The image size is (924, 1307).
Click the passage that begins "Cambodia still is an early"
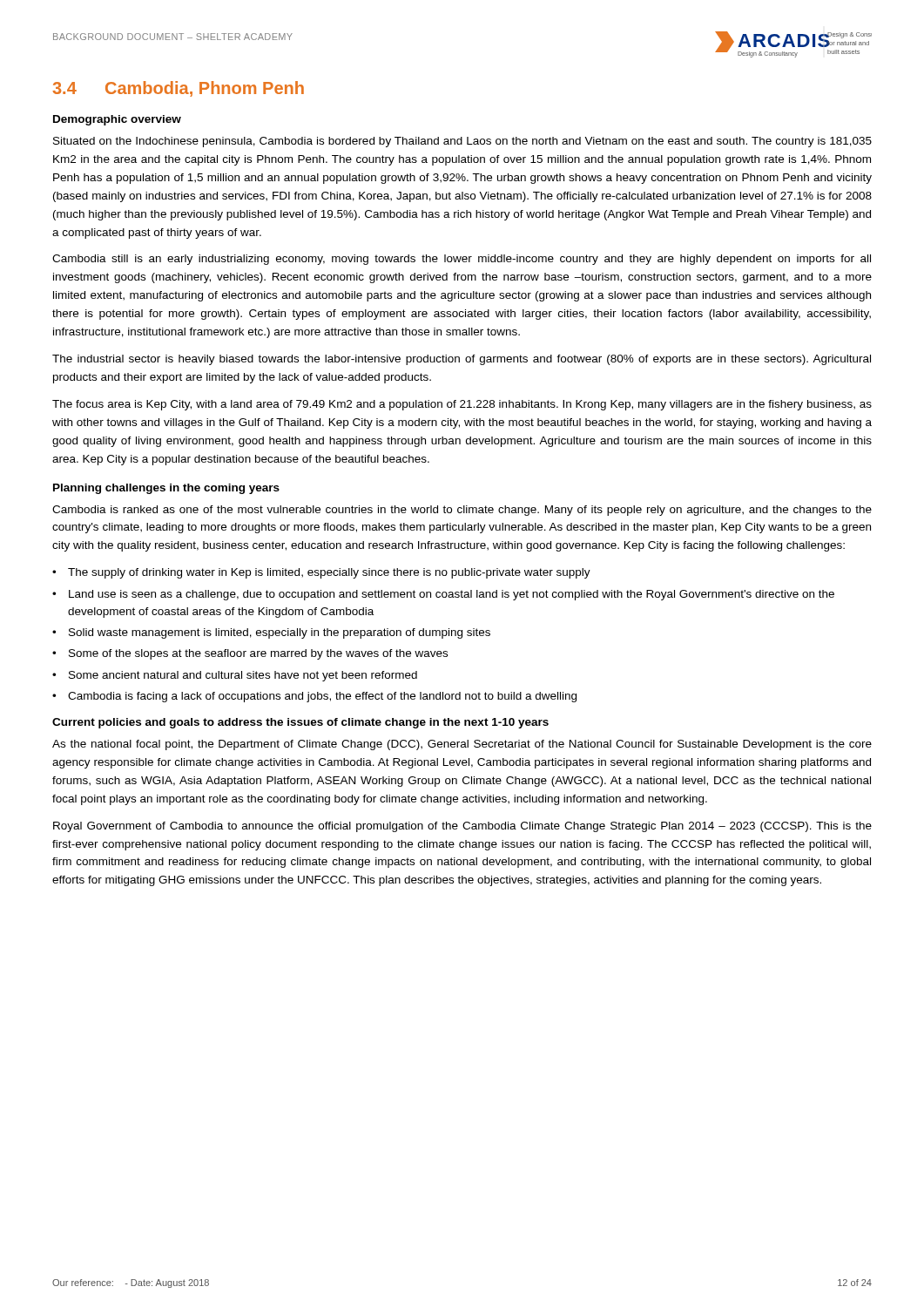click(x=462, y=296)
